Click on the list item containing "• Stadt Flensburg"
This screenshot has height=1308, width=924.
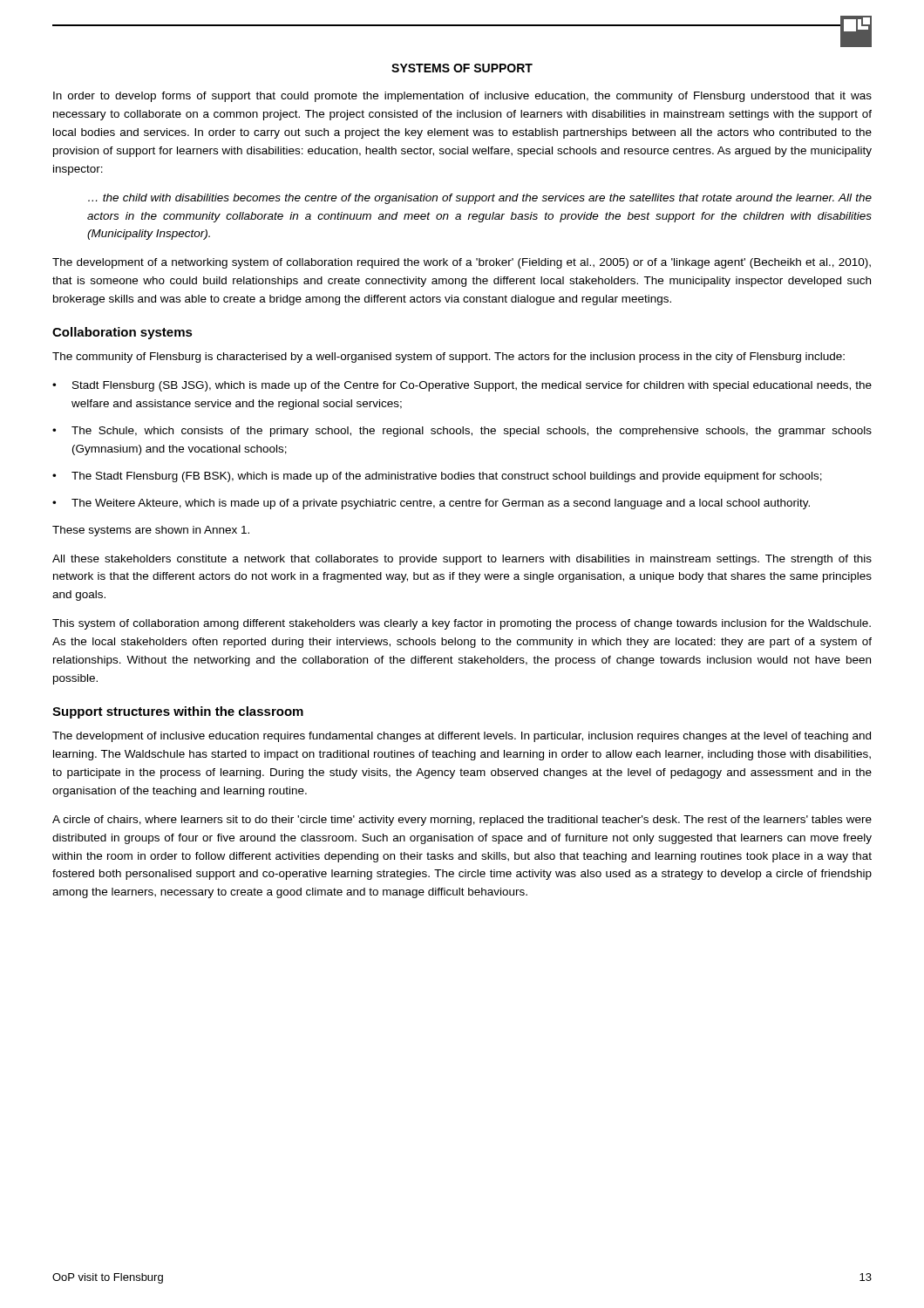(462, 395)
